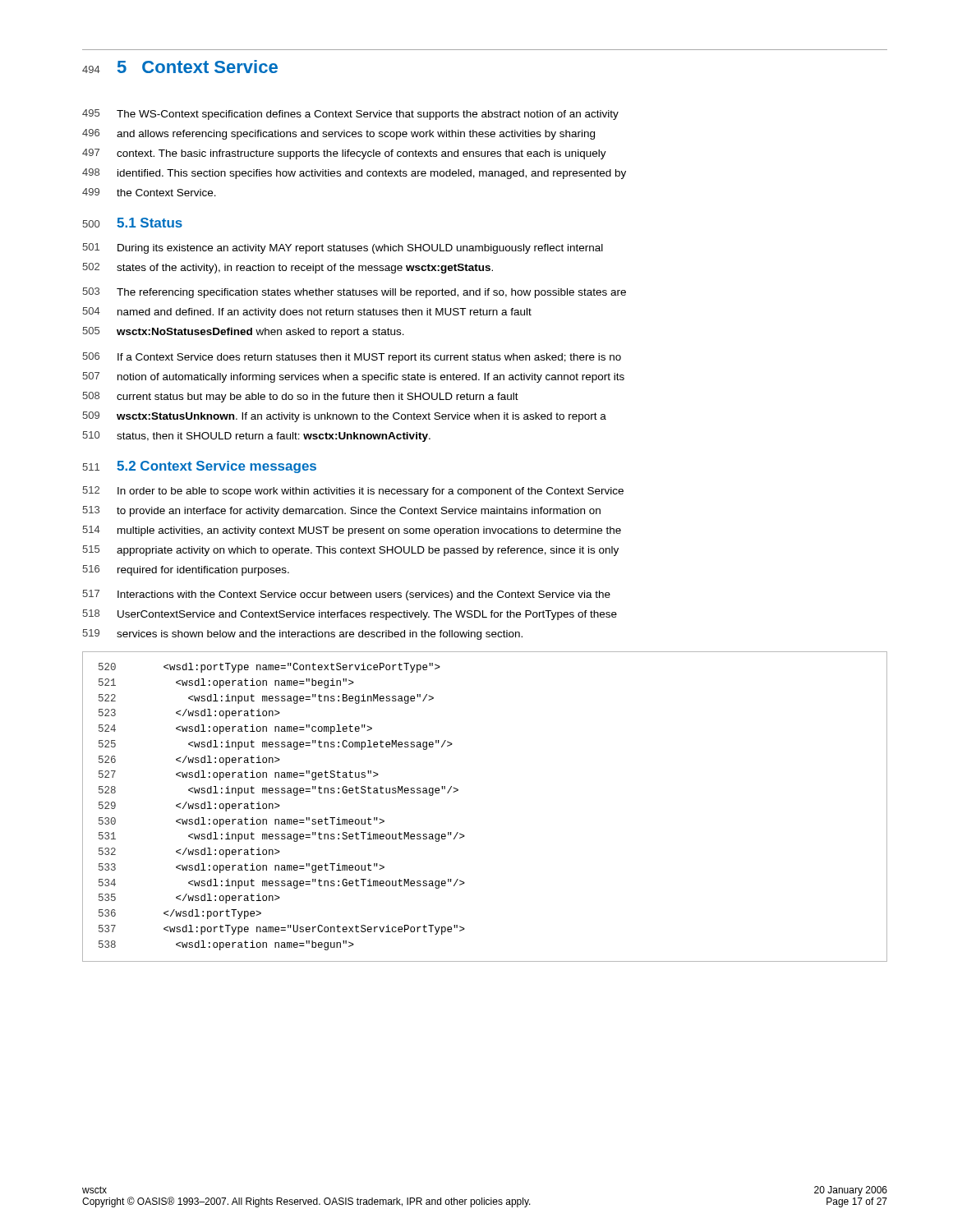The width and height of the screenshot is (953, 1232).
Task: Locate the text block that says "501 During its"
Action: click(x=485, y=258)
